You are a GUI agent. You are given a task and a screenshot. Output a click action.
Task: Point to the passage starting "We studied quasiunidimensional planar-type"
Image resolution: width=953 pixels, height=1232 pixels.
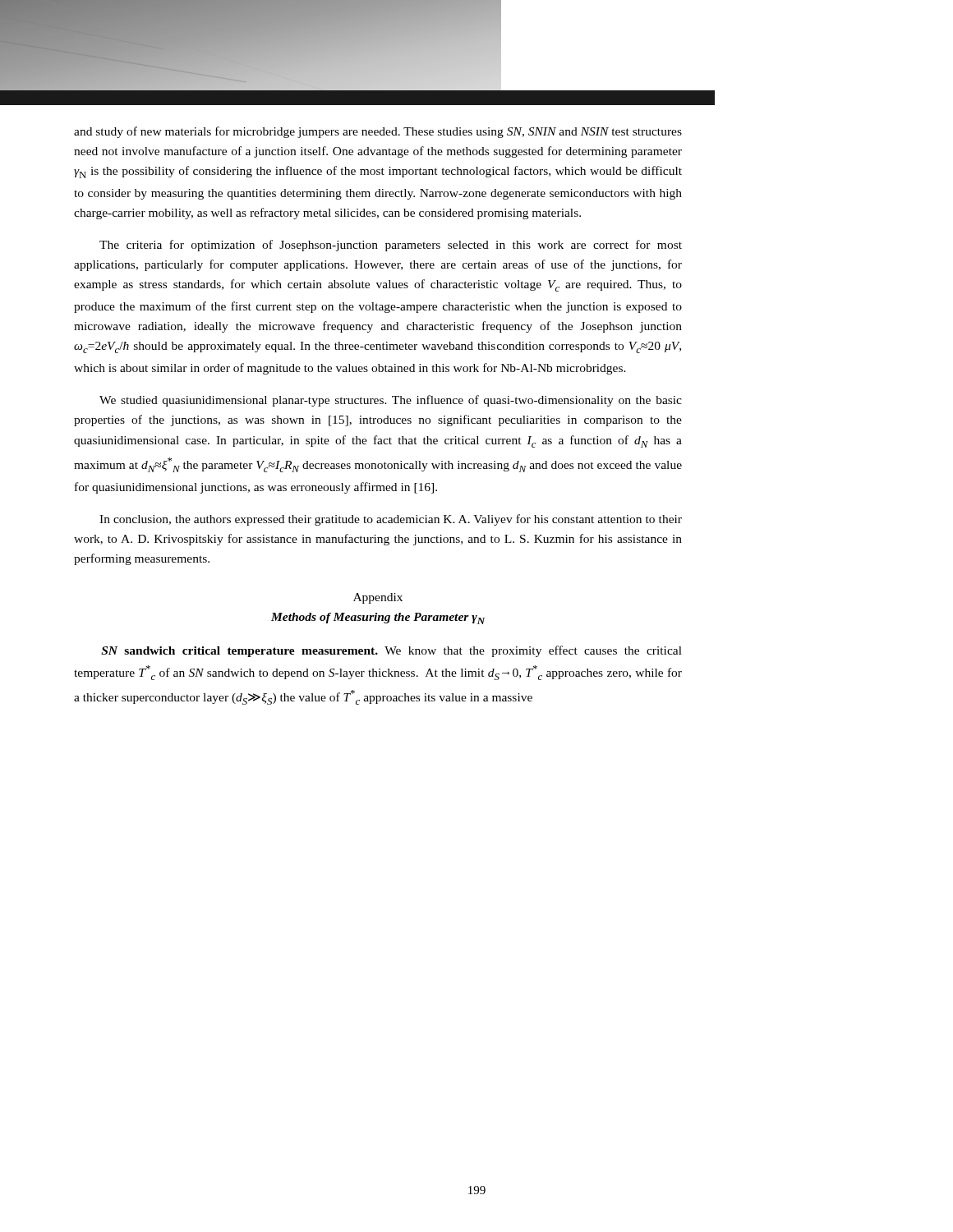pos(378,443)
